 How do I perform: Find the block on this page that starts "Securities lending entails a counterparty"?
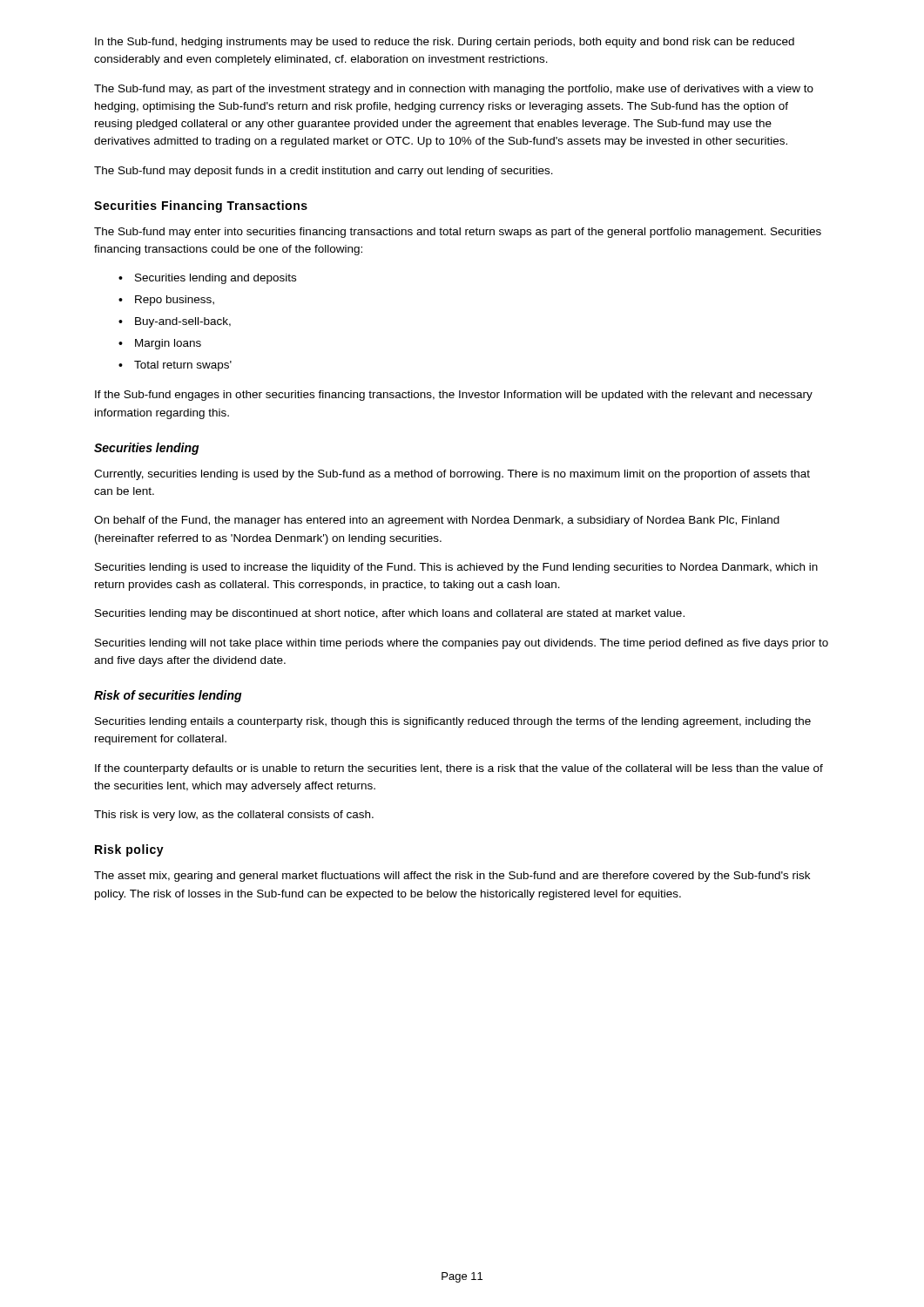(x=453, y=730)
